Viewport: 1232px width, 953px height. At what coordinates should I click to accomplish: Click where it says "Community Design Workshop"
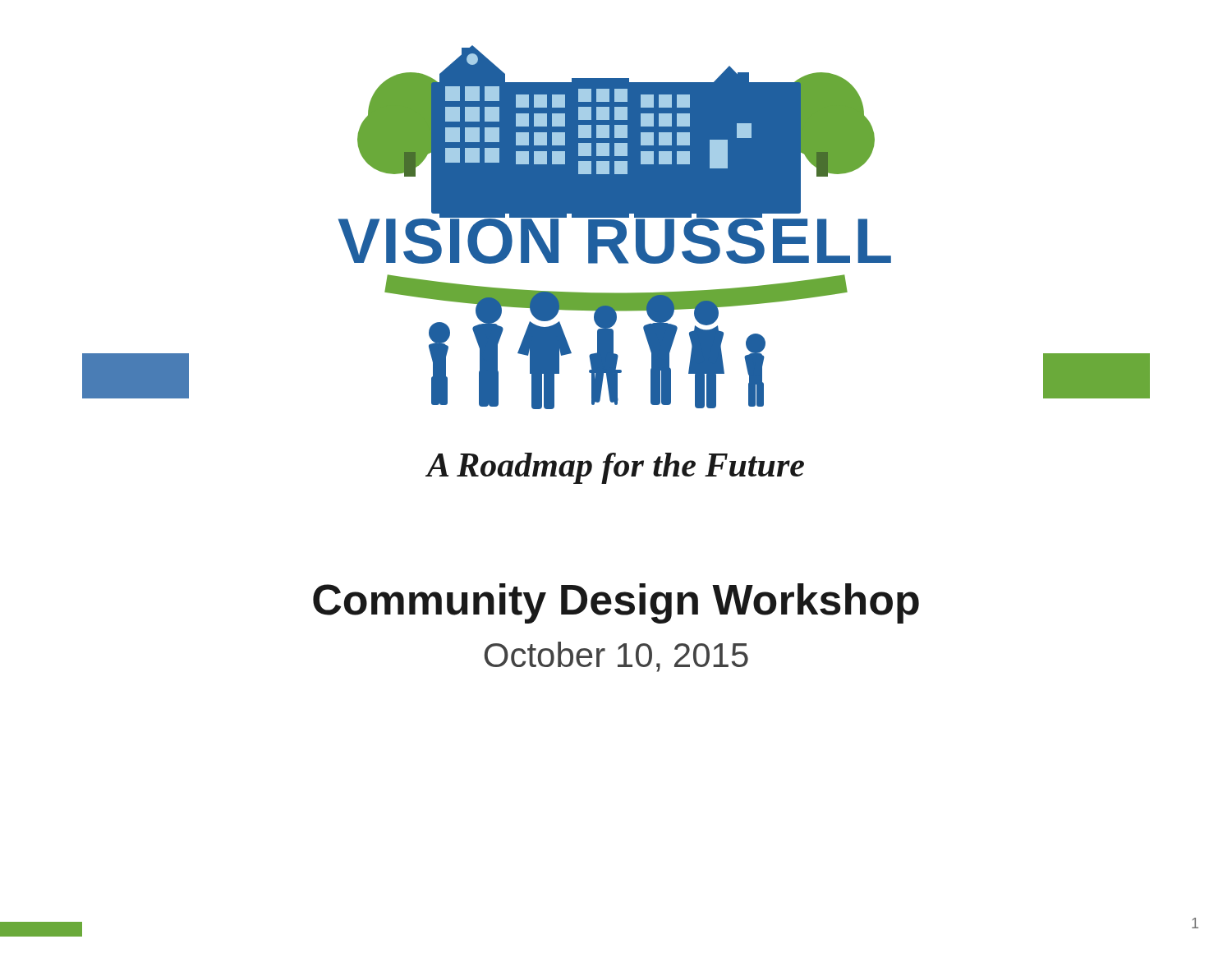click(x=616, y=600)
